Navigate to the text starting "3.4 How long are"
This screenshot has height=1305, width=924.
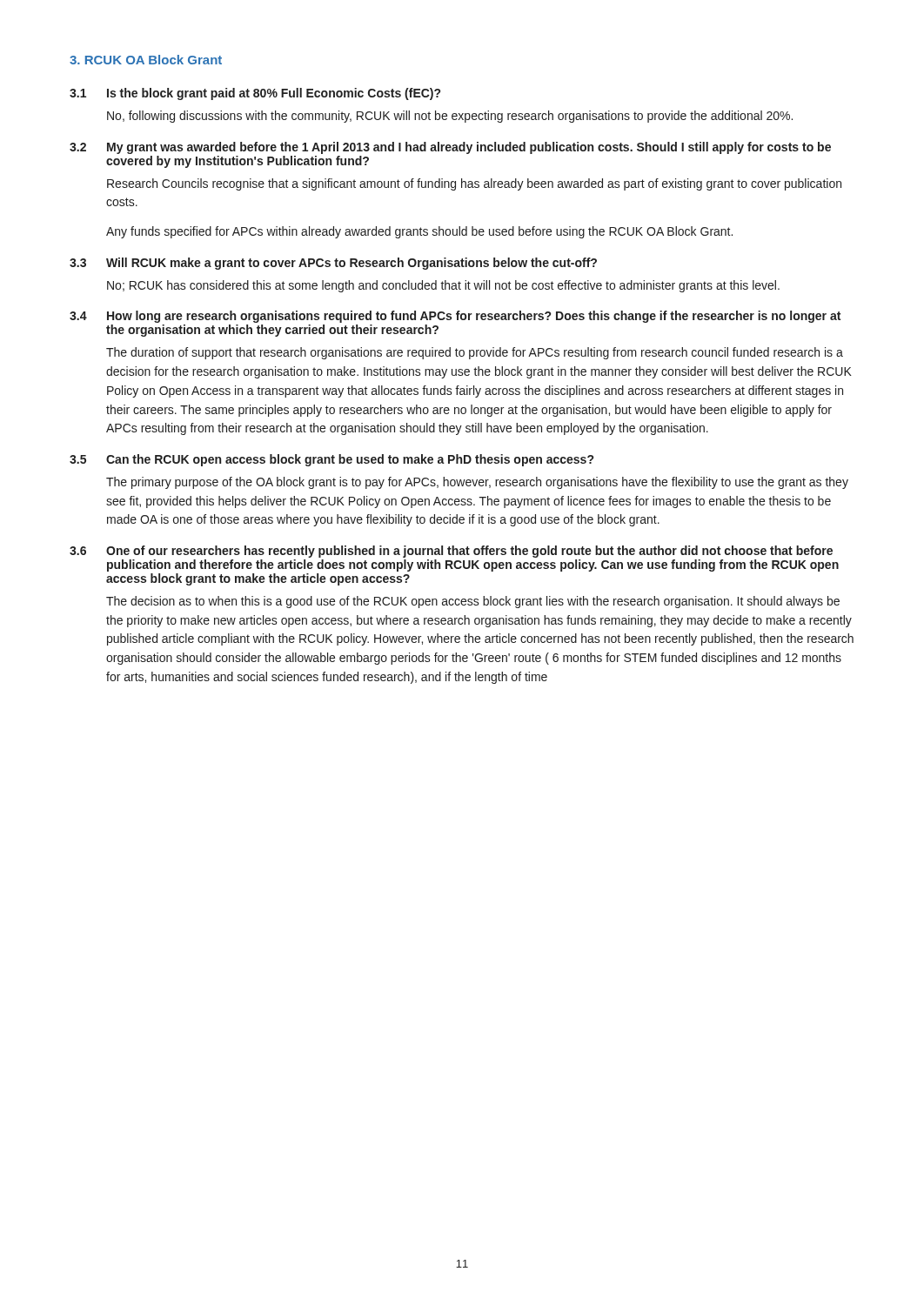pyautogui.click(x=462, y=374)
